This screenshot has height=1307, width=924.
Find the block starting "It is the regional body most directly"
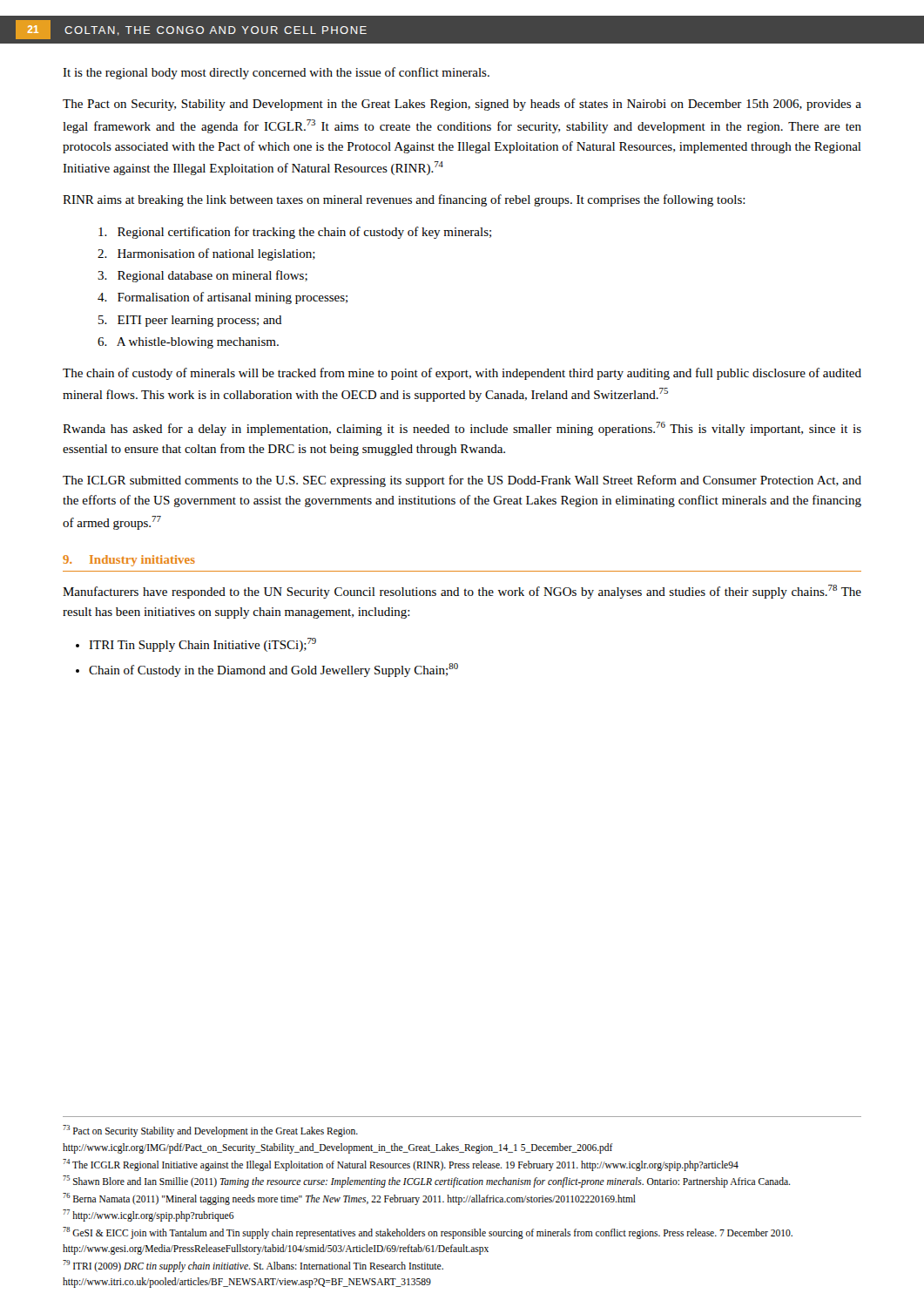(x=276, y=72)
